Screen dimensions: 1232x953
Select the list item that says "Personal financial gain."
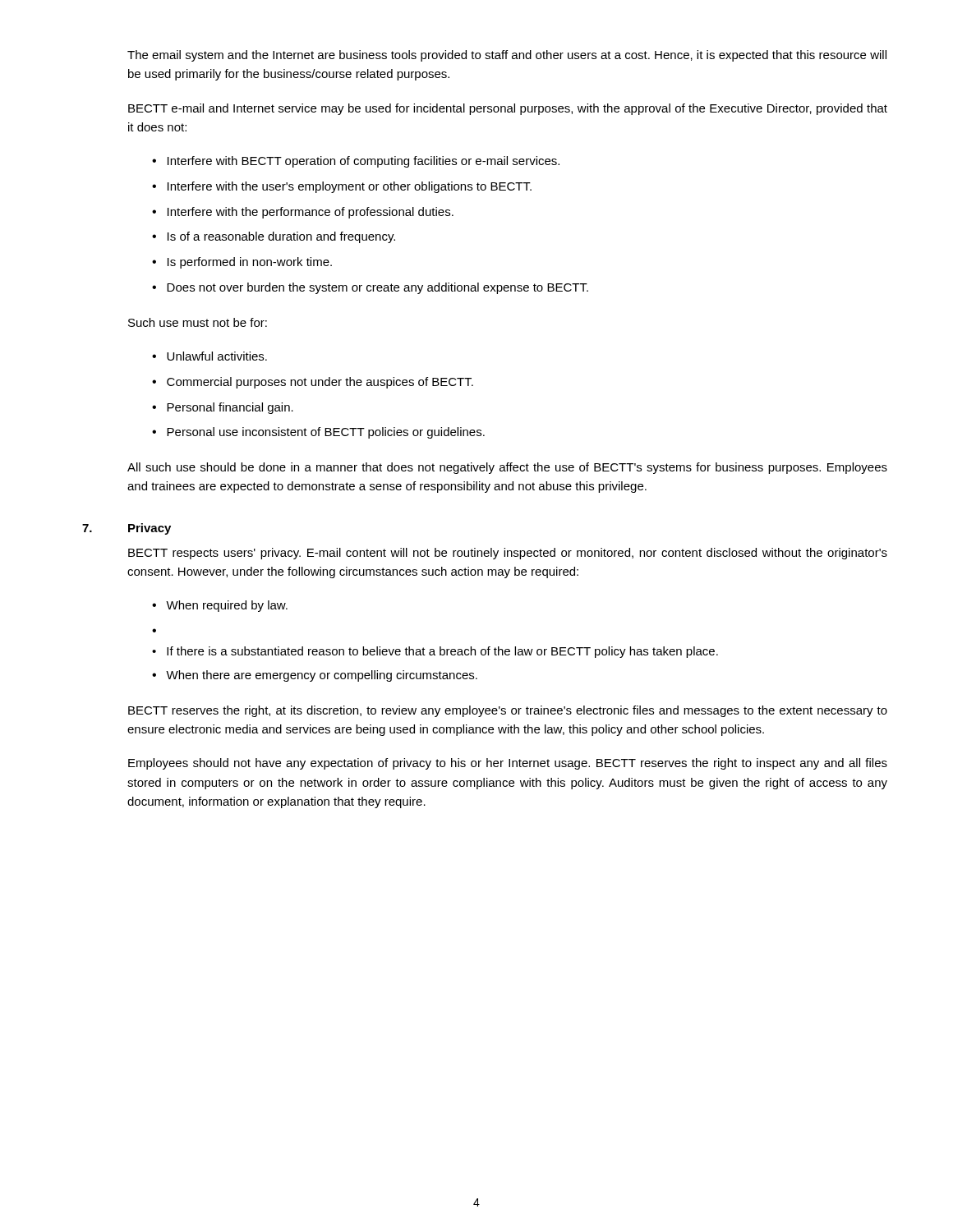click(230, 407)
